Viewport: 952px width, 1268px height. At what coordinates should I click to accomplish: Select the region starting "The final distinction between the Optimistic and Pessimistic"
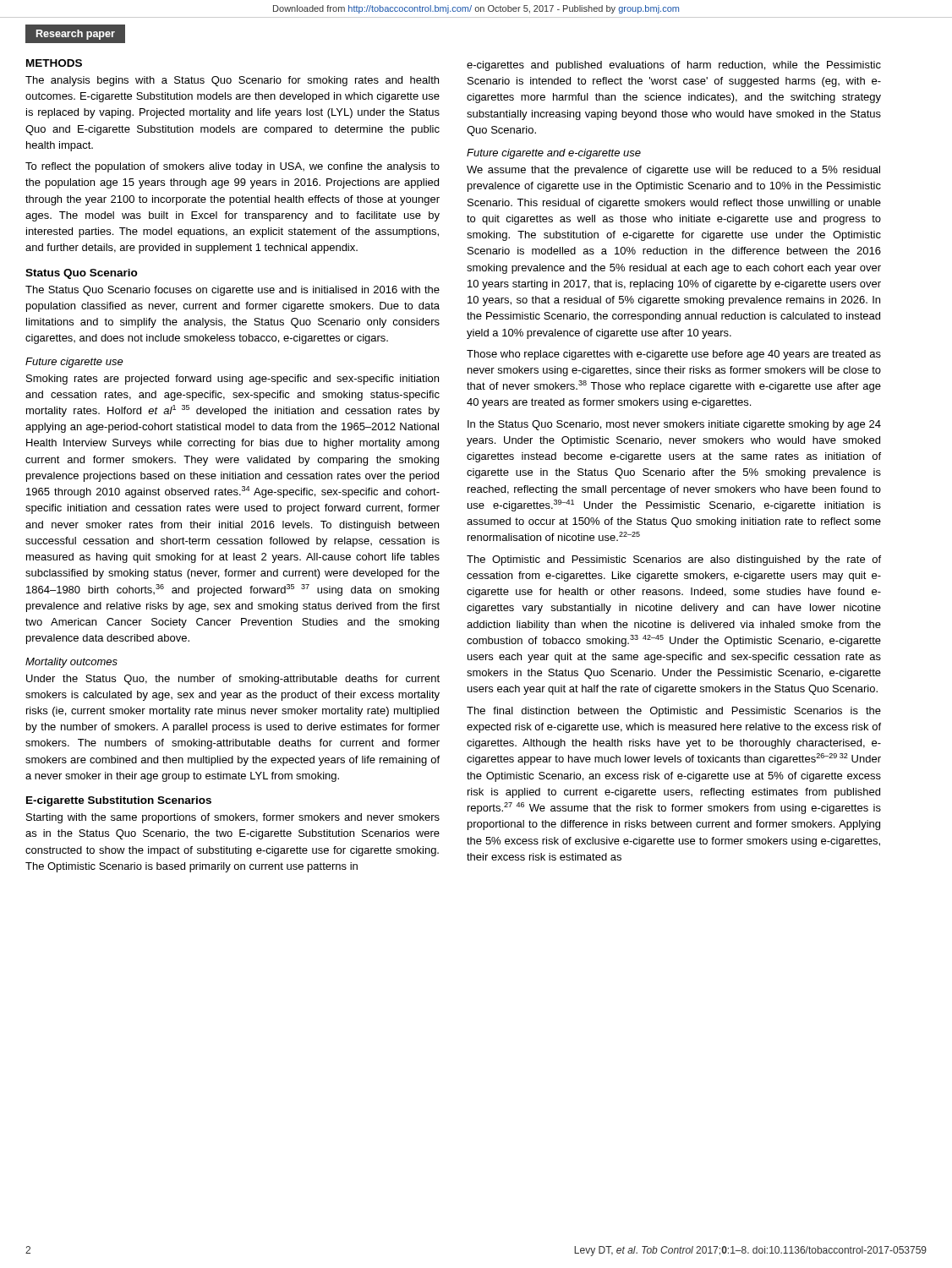pyautogui.click(x=674, y=783)
